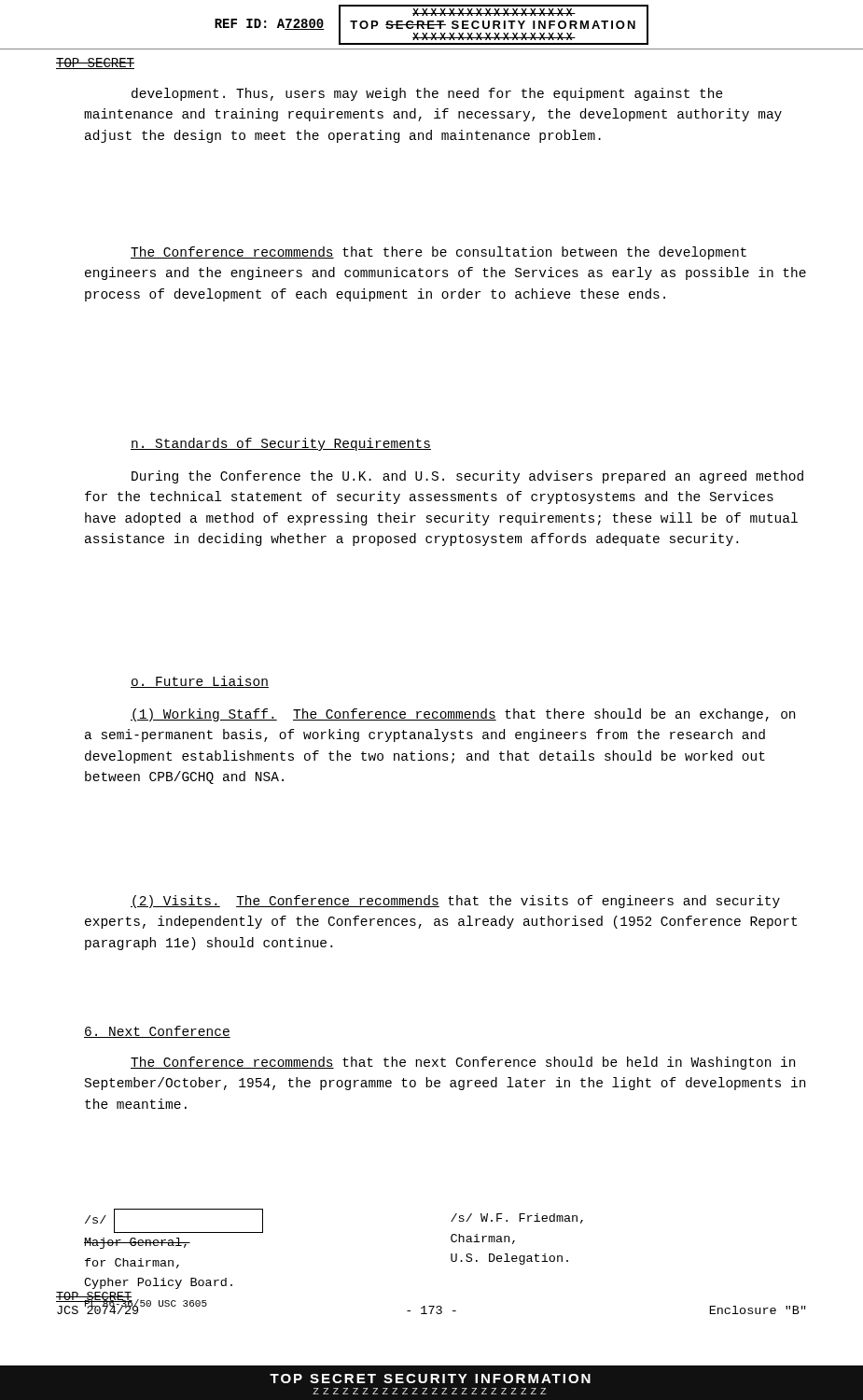Screen dimensions: 1400x863
Task: Click on the text block that says "(1) Working Staff. The Conference recommends"
Action: pos(445,747)
